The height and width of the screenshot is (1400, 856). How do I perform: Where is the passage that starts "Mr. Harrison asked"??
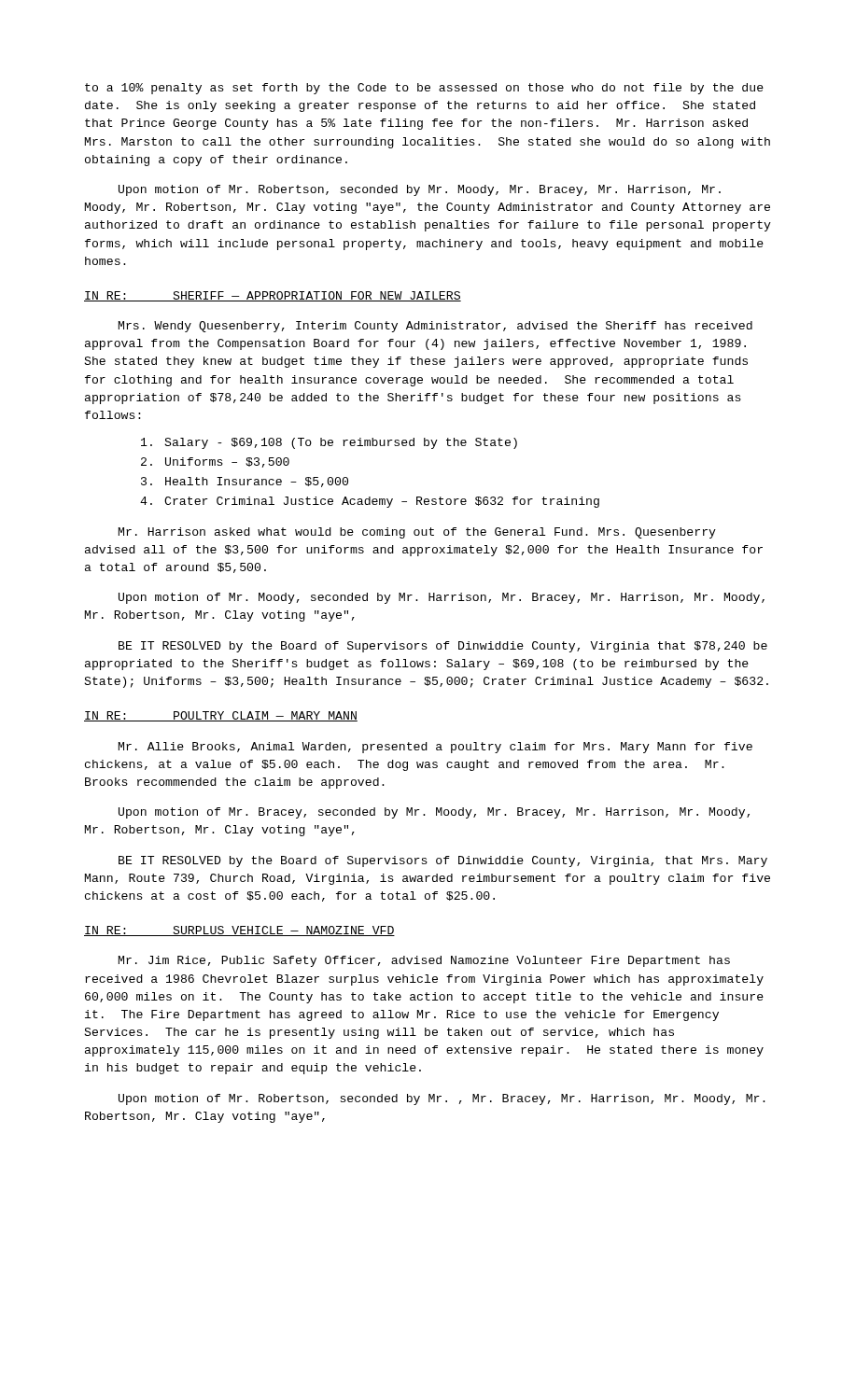pyautogui.click(x=428, y=550)
